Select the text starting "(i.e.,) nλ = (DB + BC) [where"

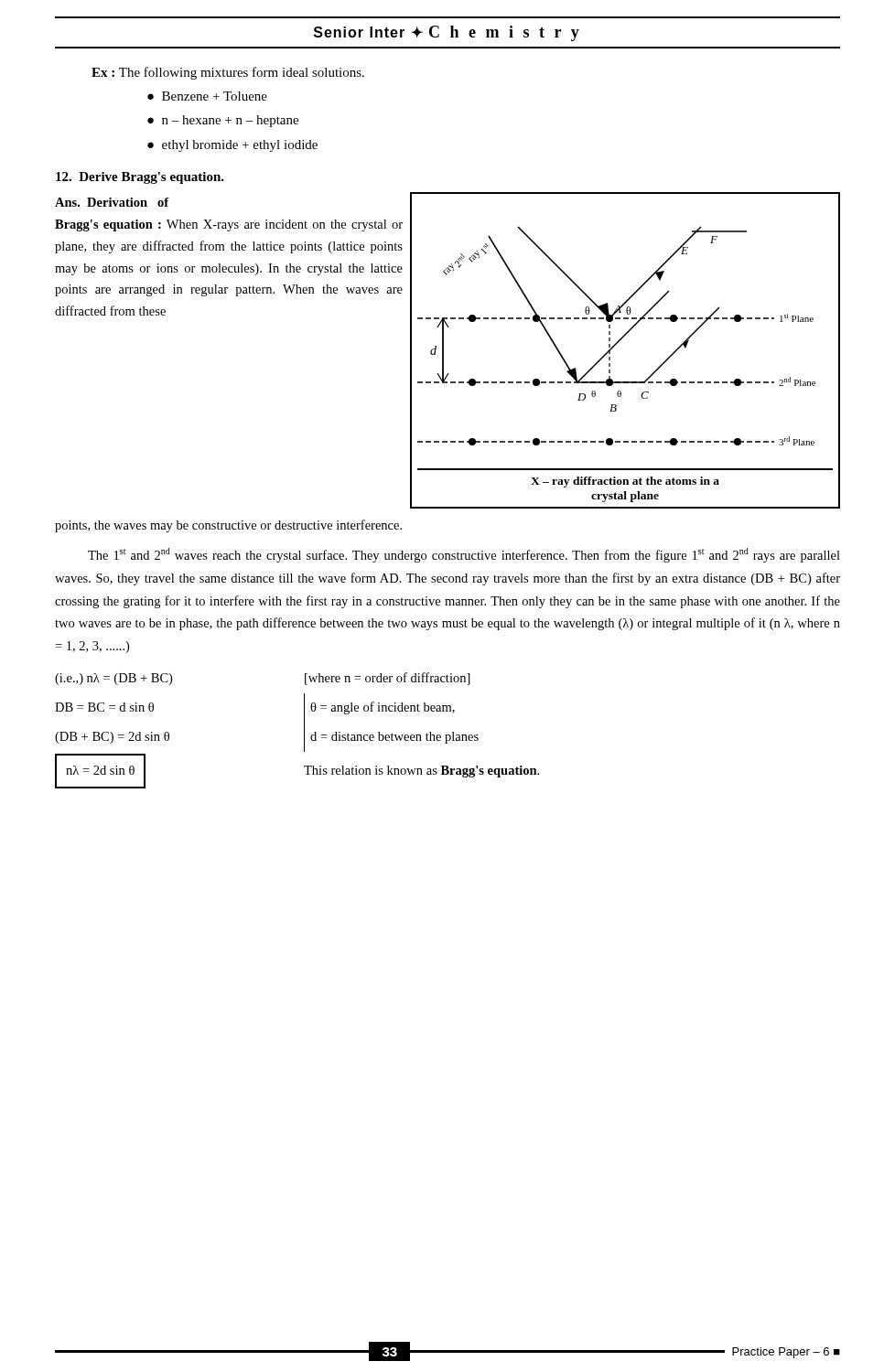[448, 726]
